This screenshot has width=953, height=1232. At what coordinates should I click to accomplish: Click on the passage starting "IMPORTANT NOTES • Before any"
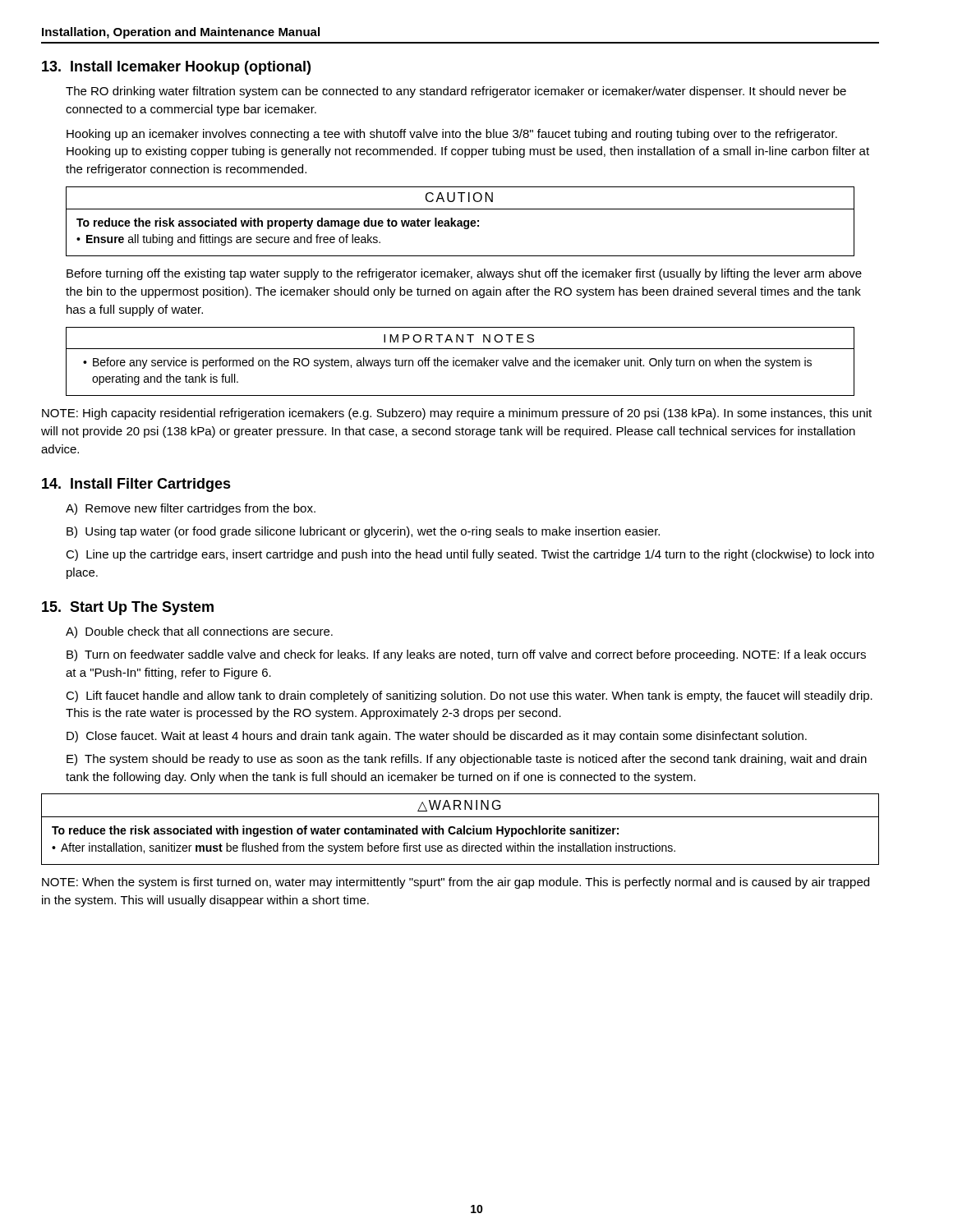(x=460, y=361)
